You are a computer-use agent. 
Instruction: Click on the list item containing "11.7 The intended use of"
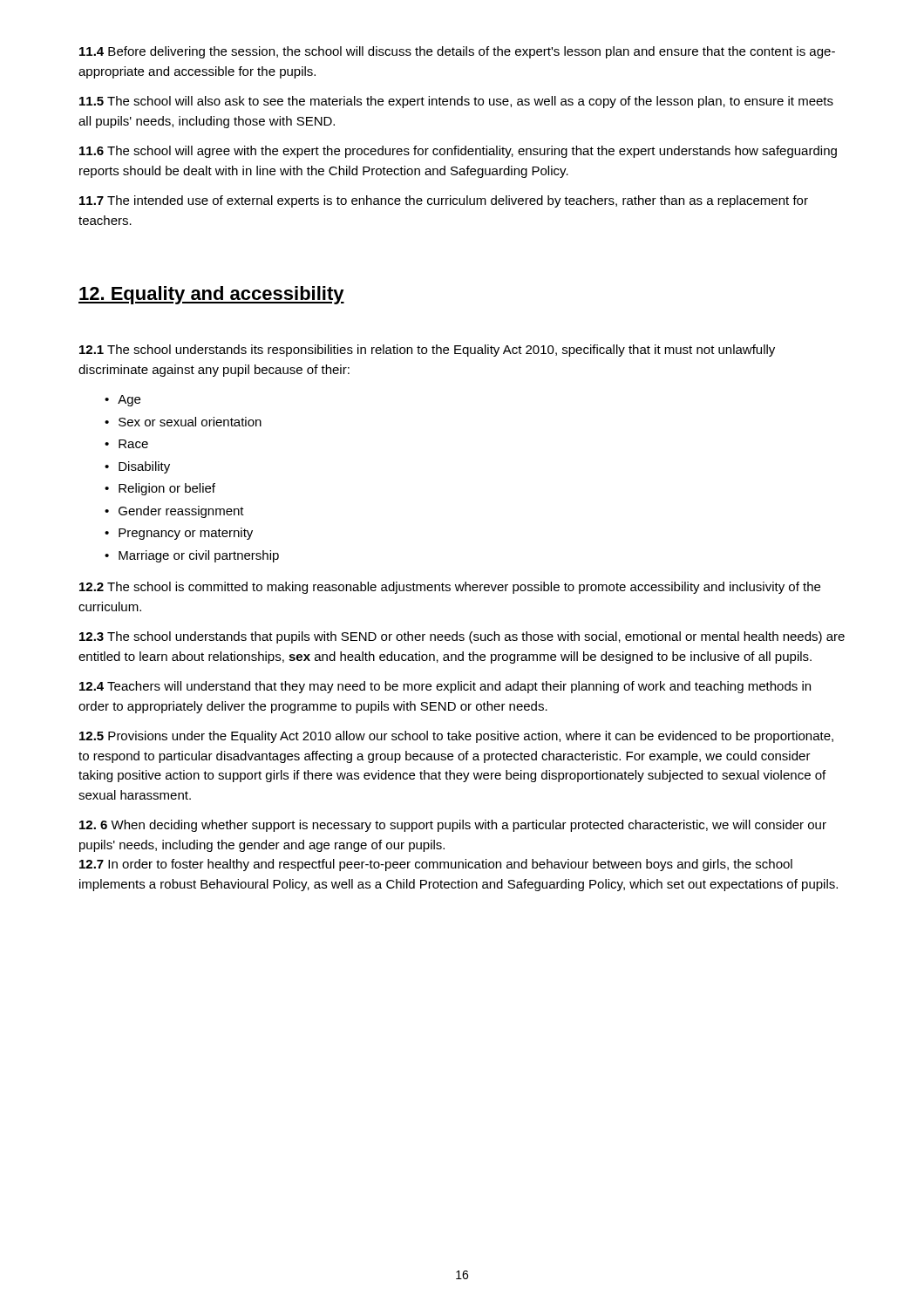(x=443, y=210)
